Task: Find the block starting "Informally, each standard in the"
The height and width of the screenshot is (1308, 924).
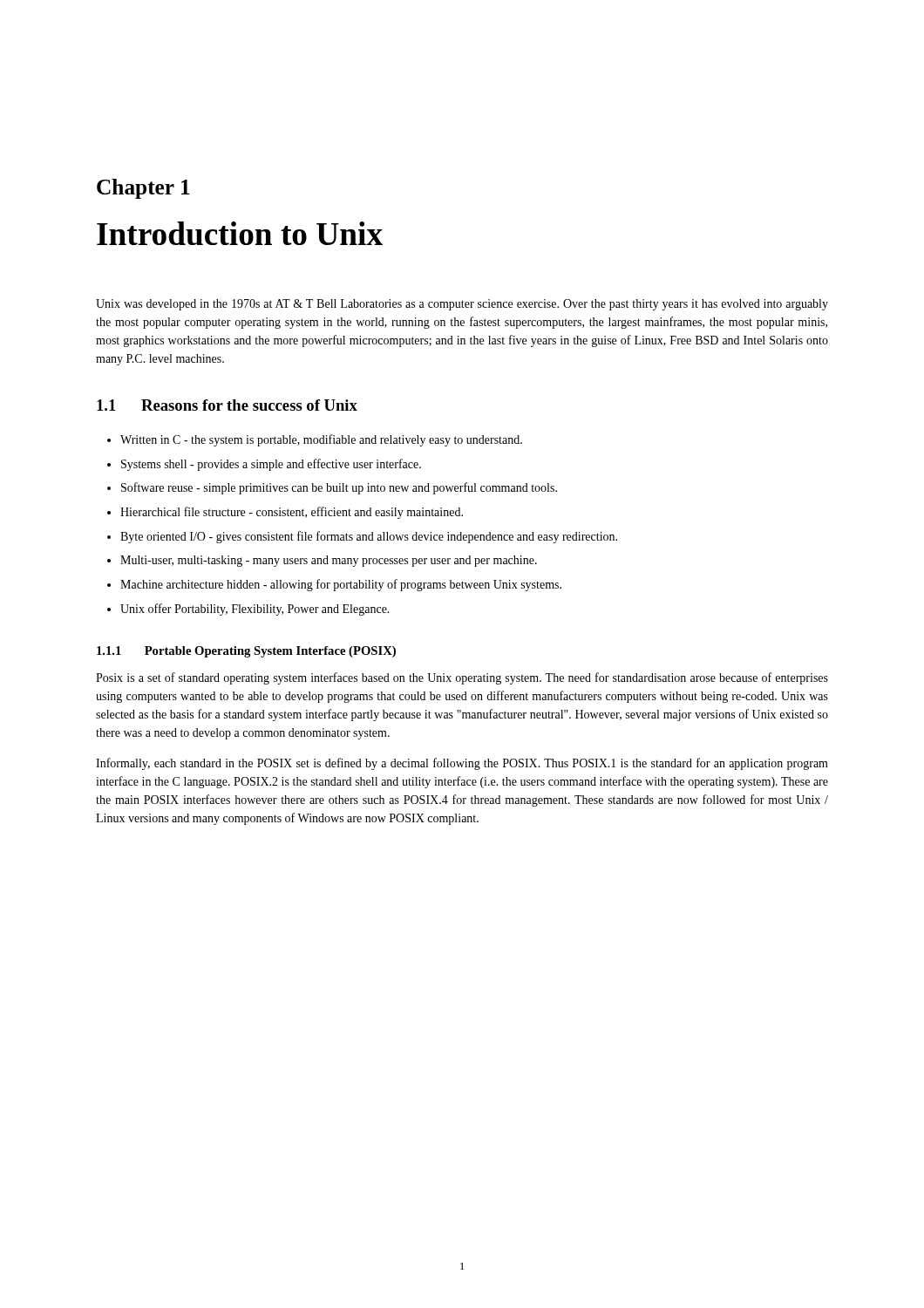Action: click(462, 790)
